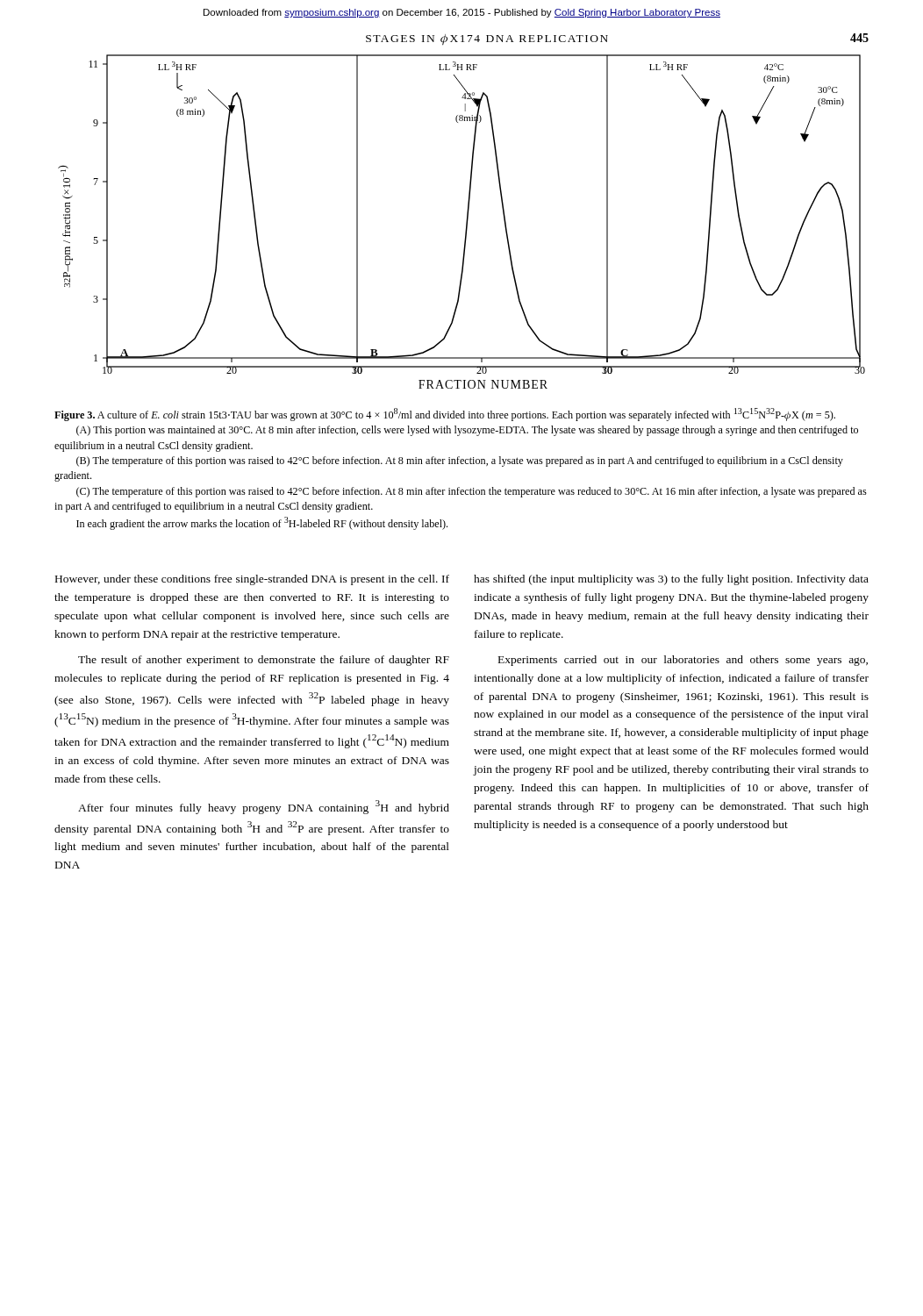
Task: Find the continuous plot
Action: point(462,222)
